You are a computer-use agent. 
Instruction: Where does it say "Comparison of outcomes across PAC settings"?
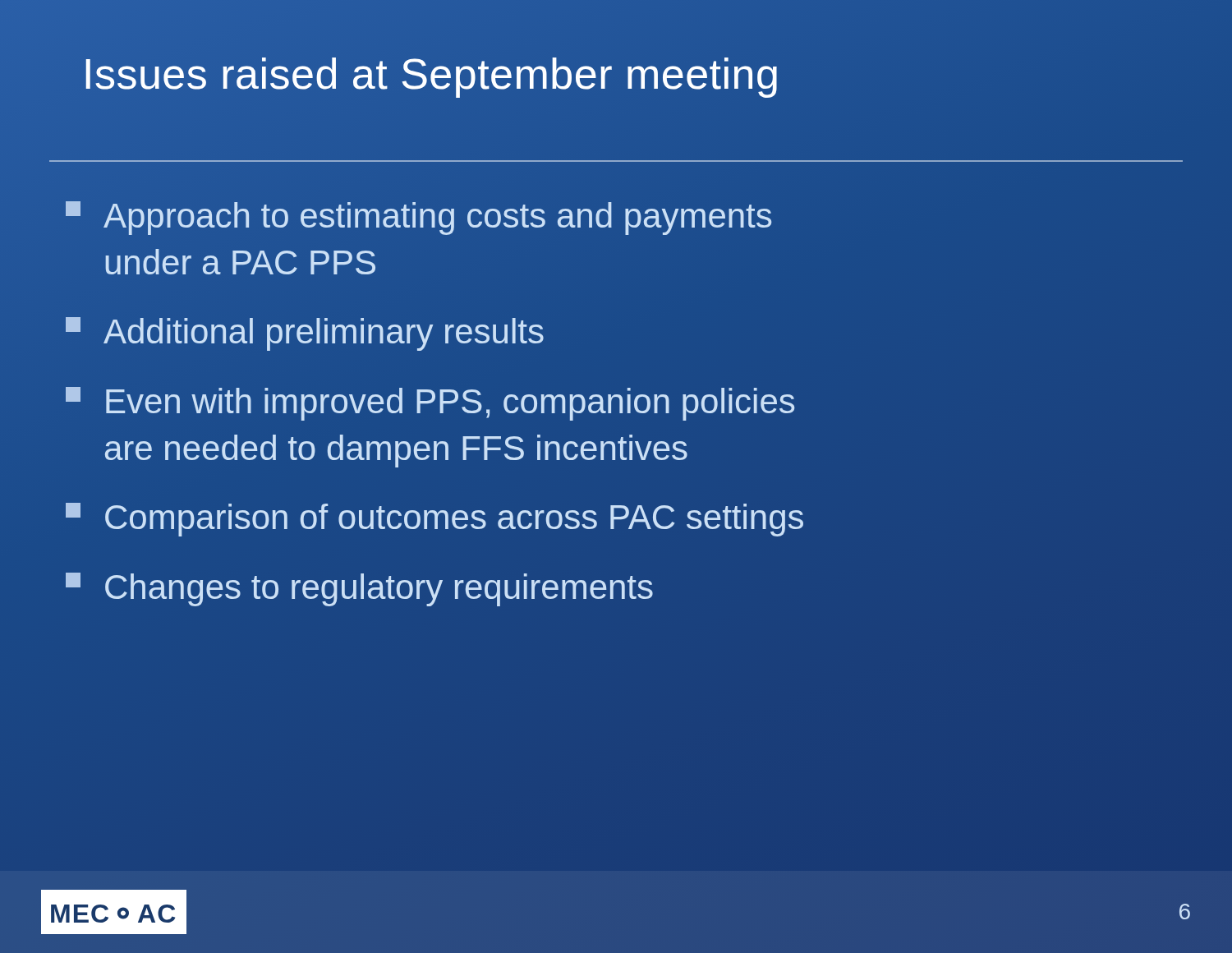pyautogui.click(x=435, y=518)
